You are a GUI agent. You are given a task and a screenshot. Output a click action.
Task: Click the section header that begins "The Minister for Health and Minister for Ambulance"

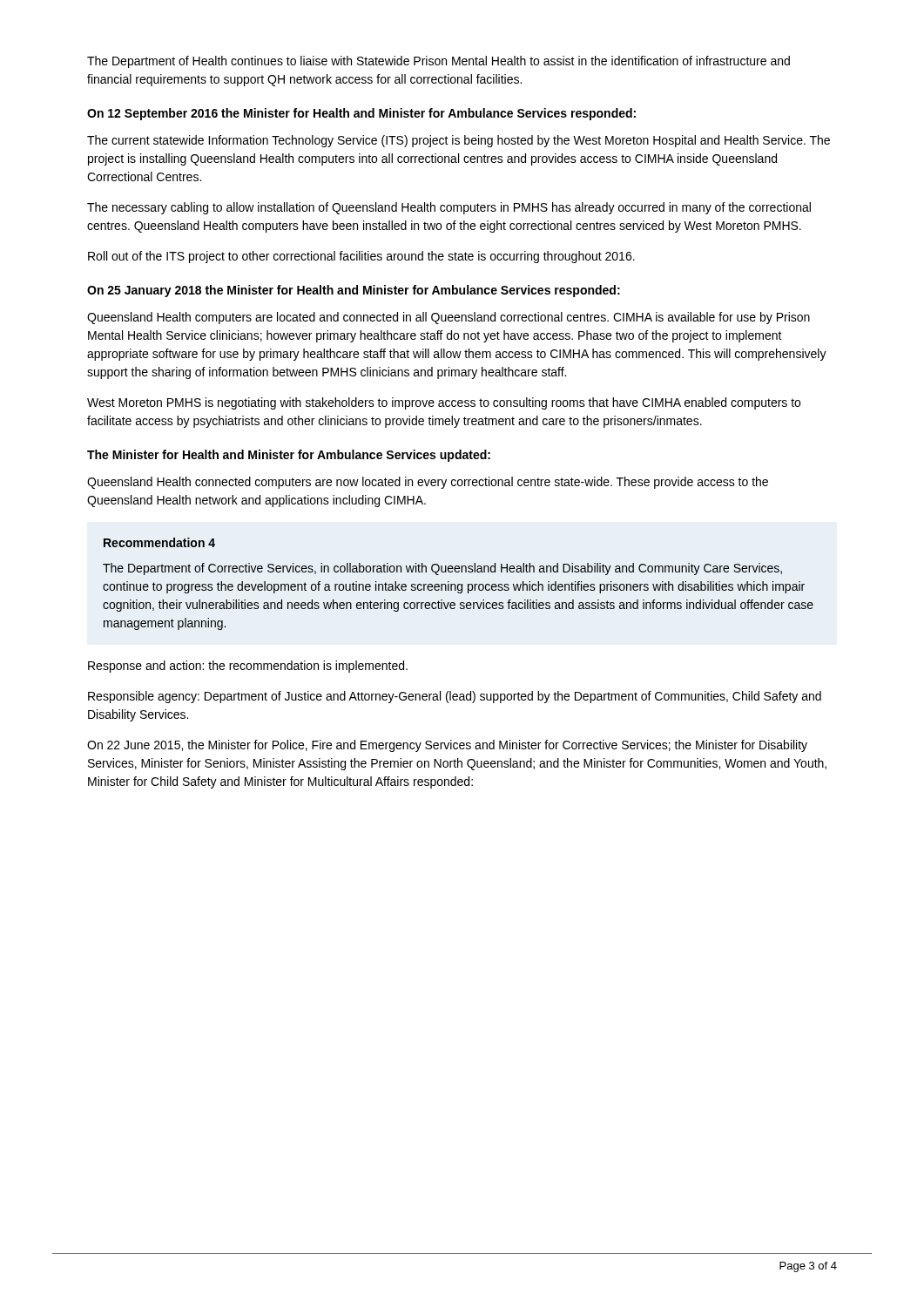289,455
